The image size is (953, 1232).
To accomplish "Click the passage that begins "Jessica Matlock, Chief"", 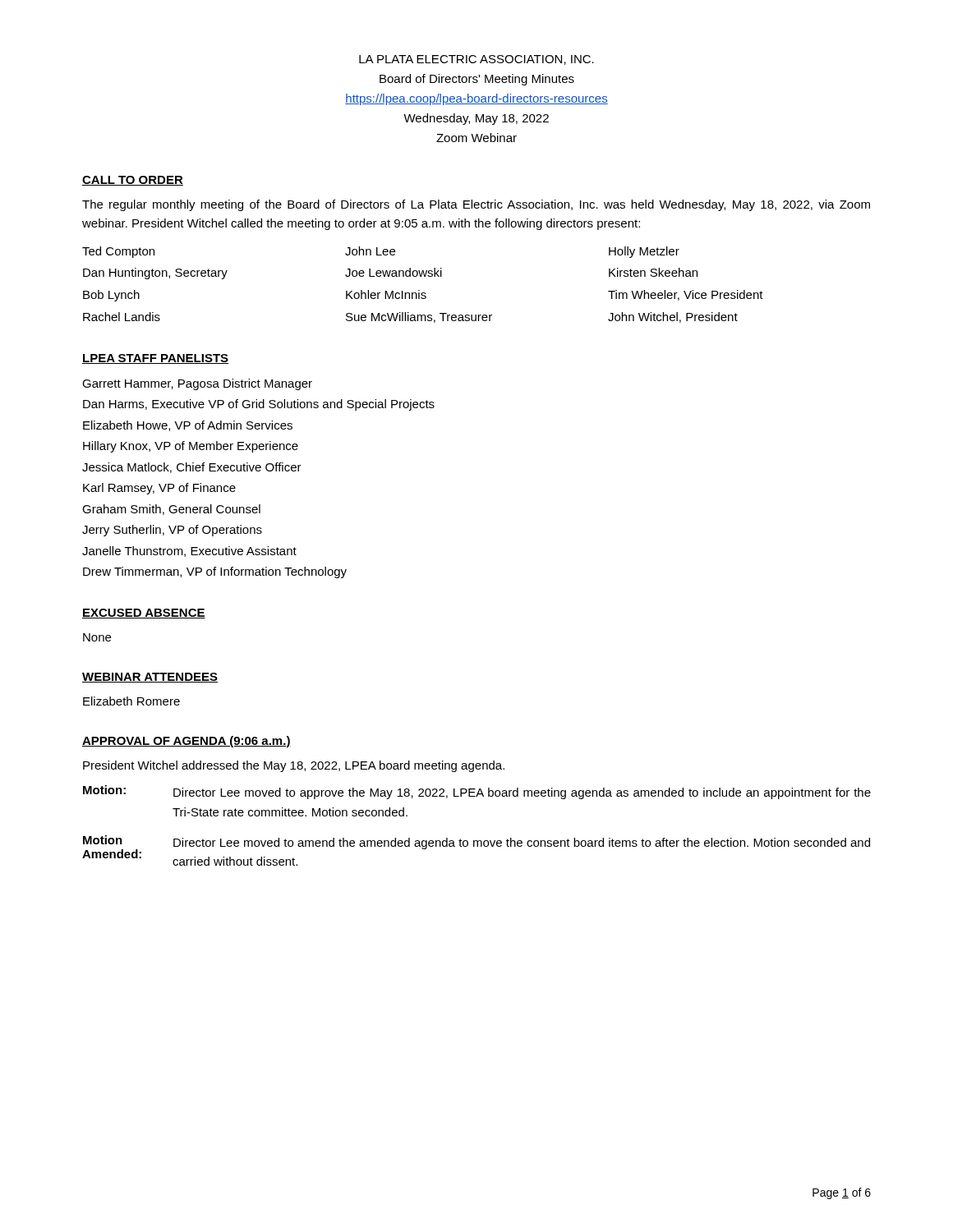I will 192,466.
